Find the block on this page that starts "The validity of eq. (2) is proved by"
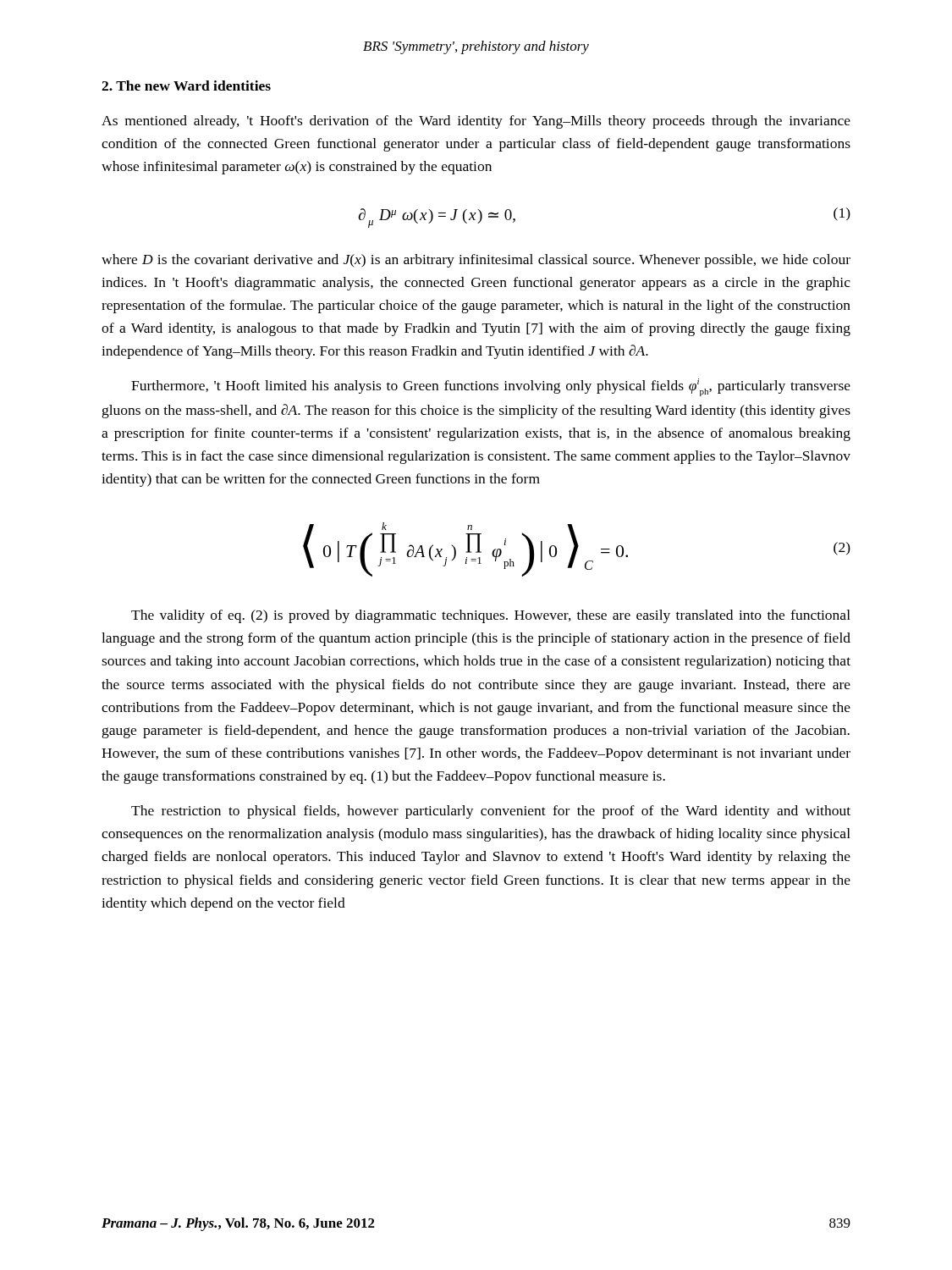The image size is (952, 1270). (476, 695)
